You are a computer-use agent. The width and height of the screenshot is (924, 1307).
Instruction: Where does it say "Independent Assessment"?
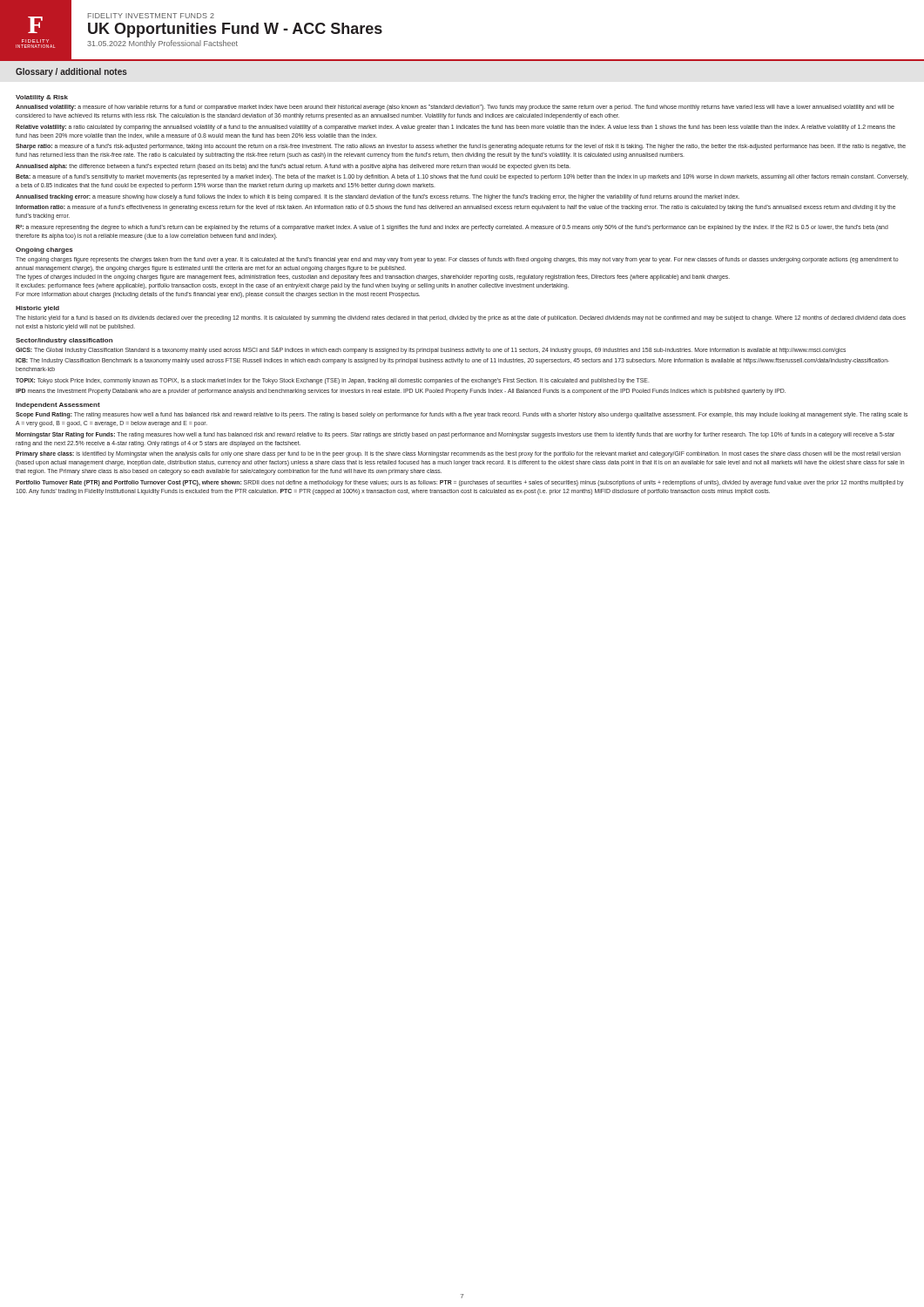click(58, 405)
